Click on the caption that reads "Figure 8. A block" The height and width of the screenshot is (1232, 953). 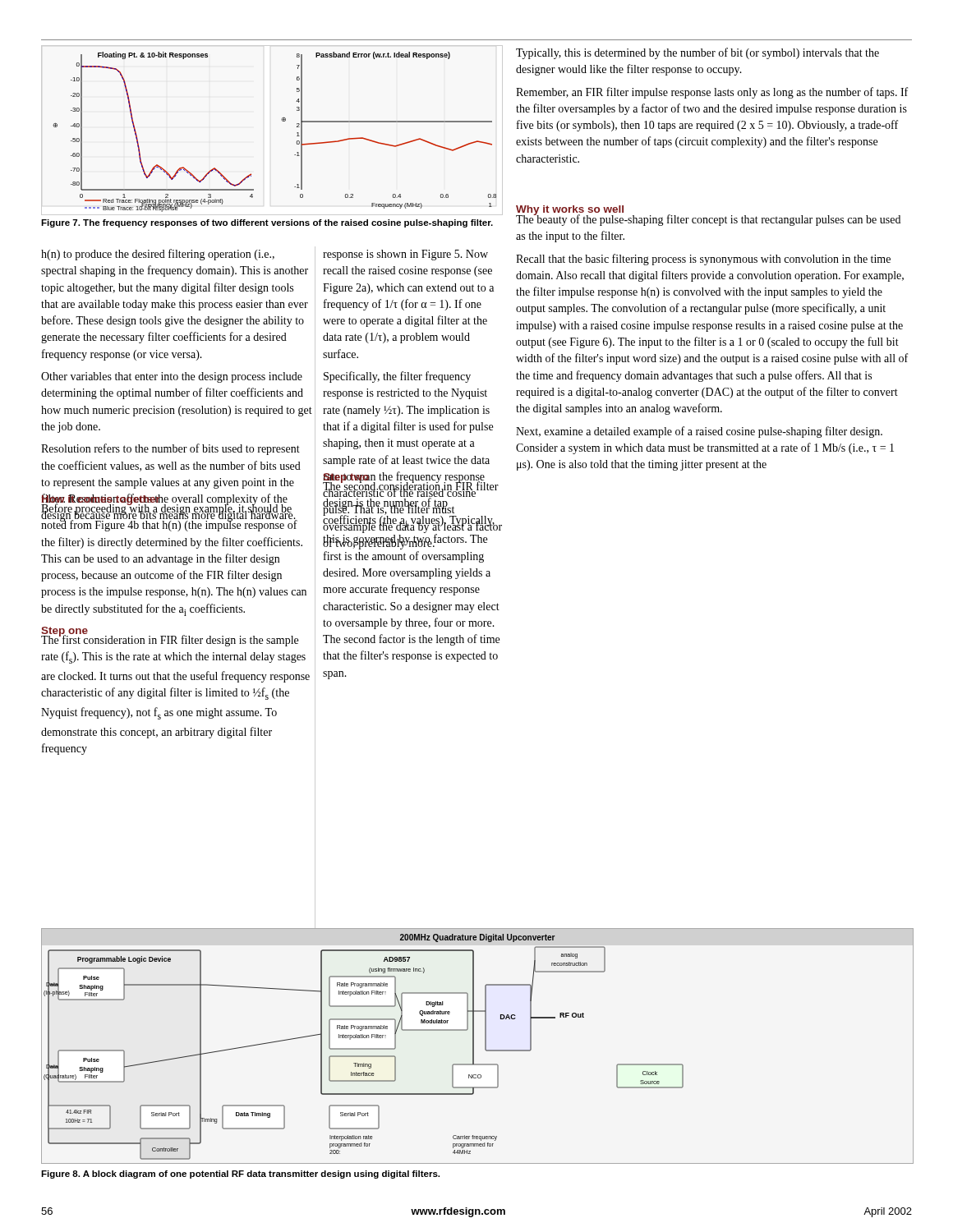click(241, 1174)
